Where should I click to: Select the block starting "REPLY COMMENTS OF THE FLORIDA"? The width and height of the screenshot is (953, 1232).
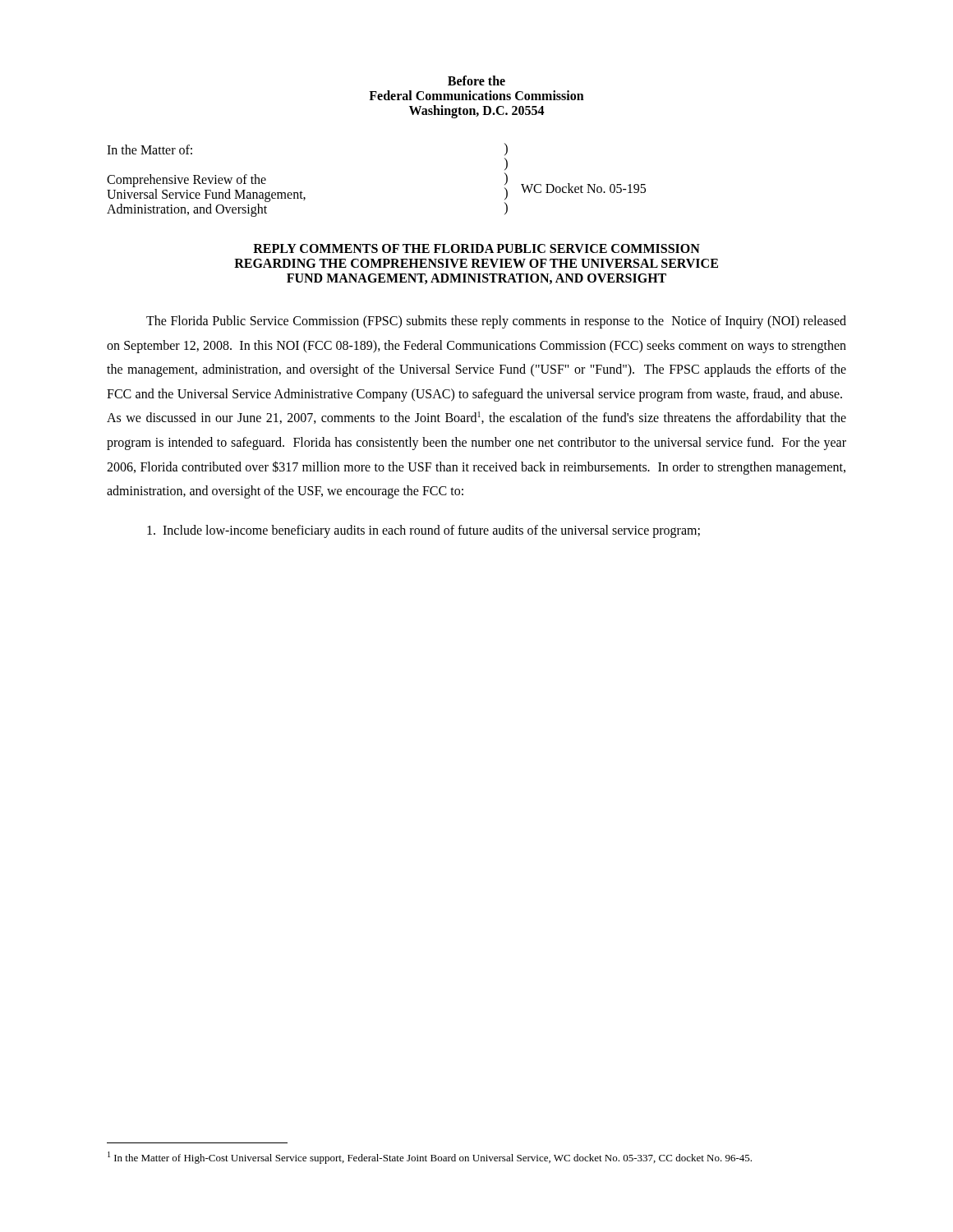(x=476, y=263)
